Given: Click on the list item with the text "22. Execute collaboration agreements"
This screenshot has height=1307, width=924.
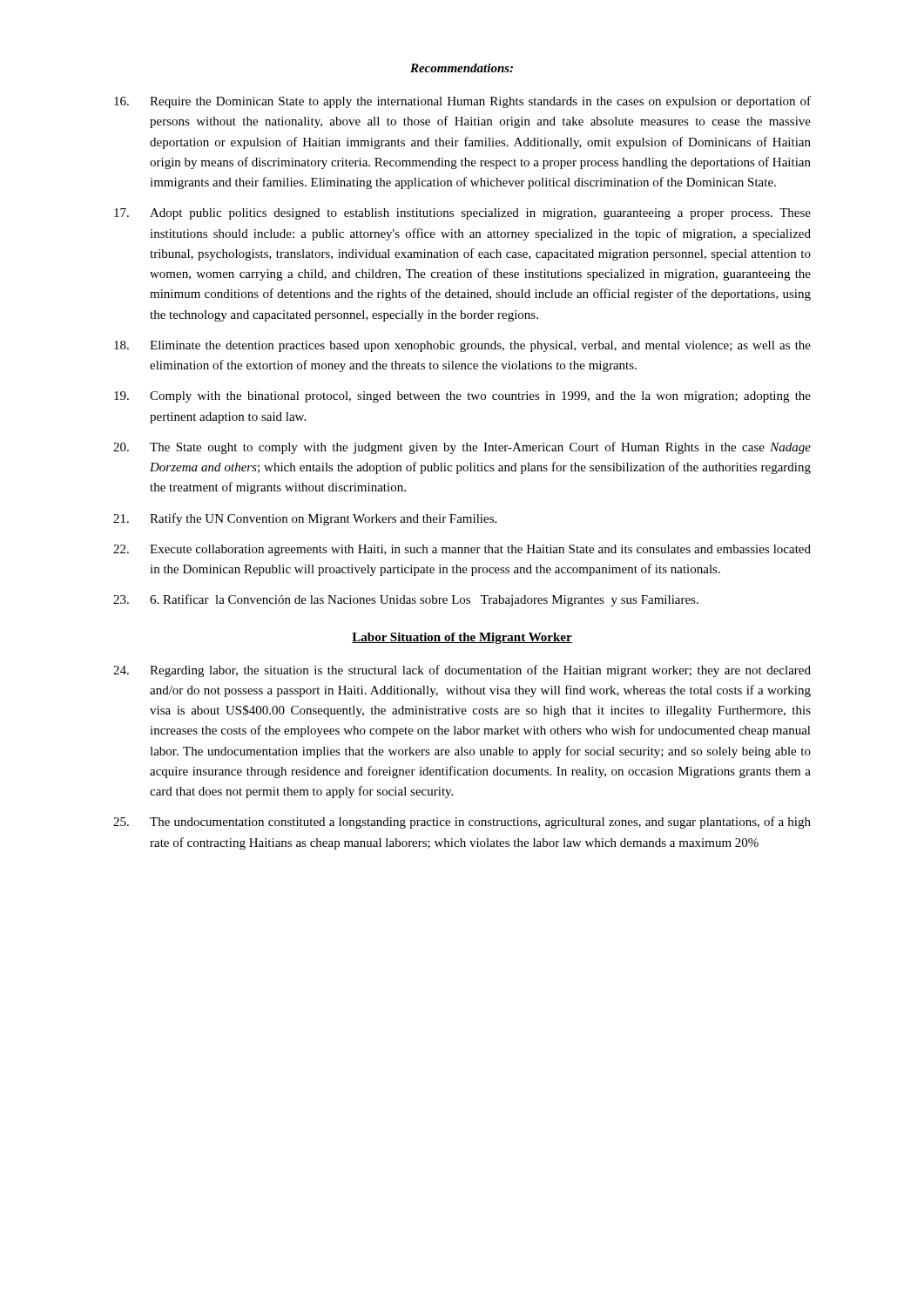Looking at the screenshot, I should click(x=462, y=559).
